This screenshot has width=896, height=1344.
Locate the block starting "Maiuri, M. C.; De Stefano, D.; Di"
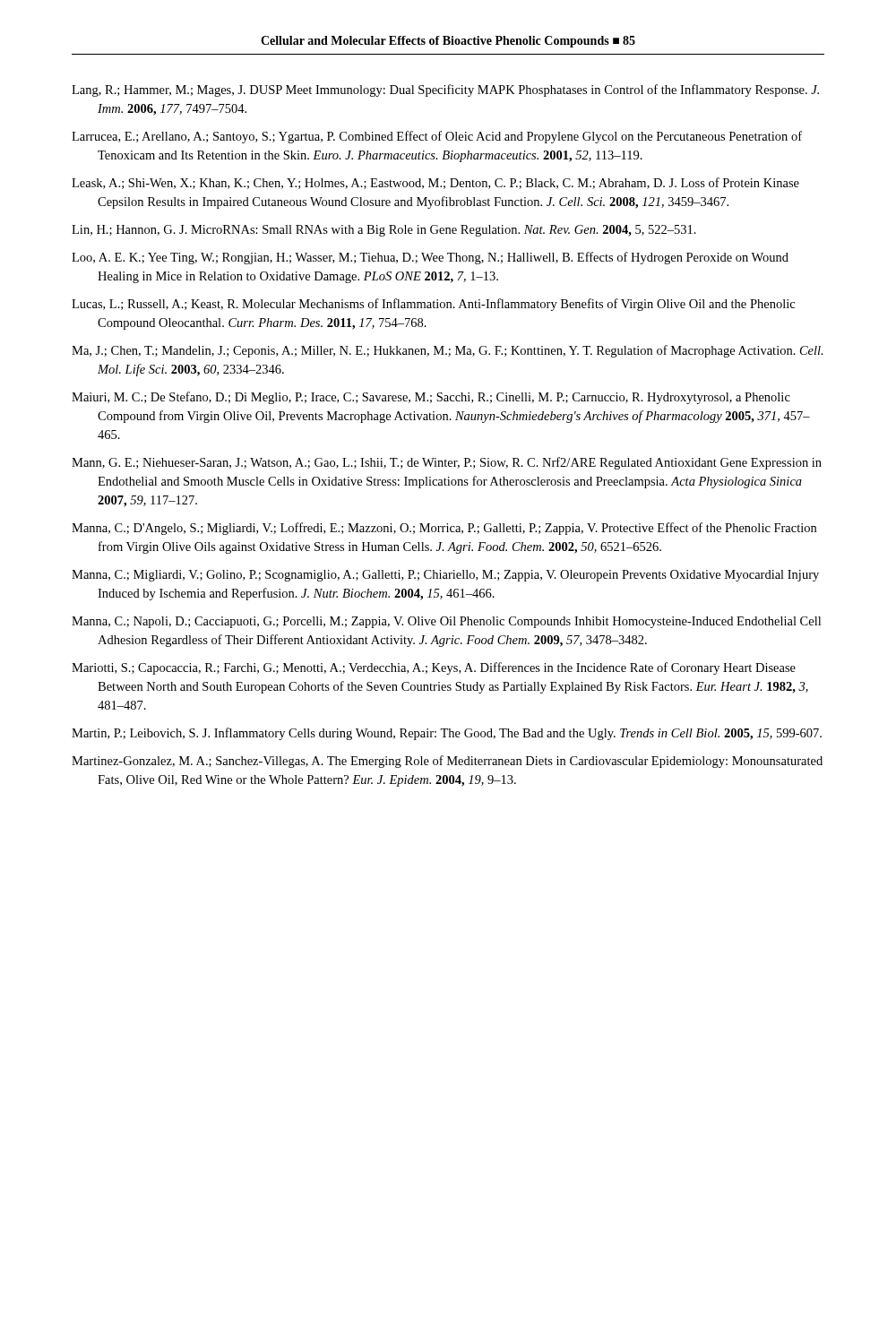click(441, 416)
